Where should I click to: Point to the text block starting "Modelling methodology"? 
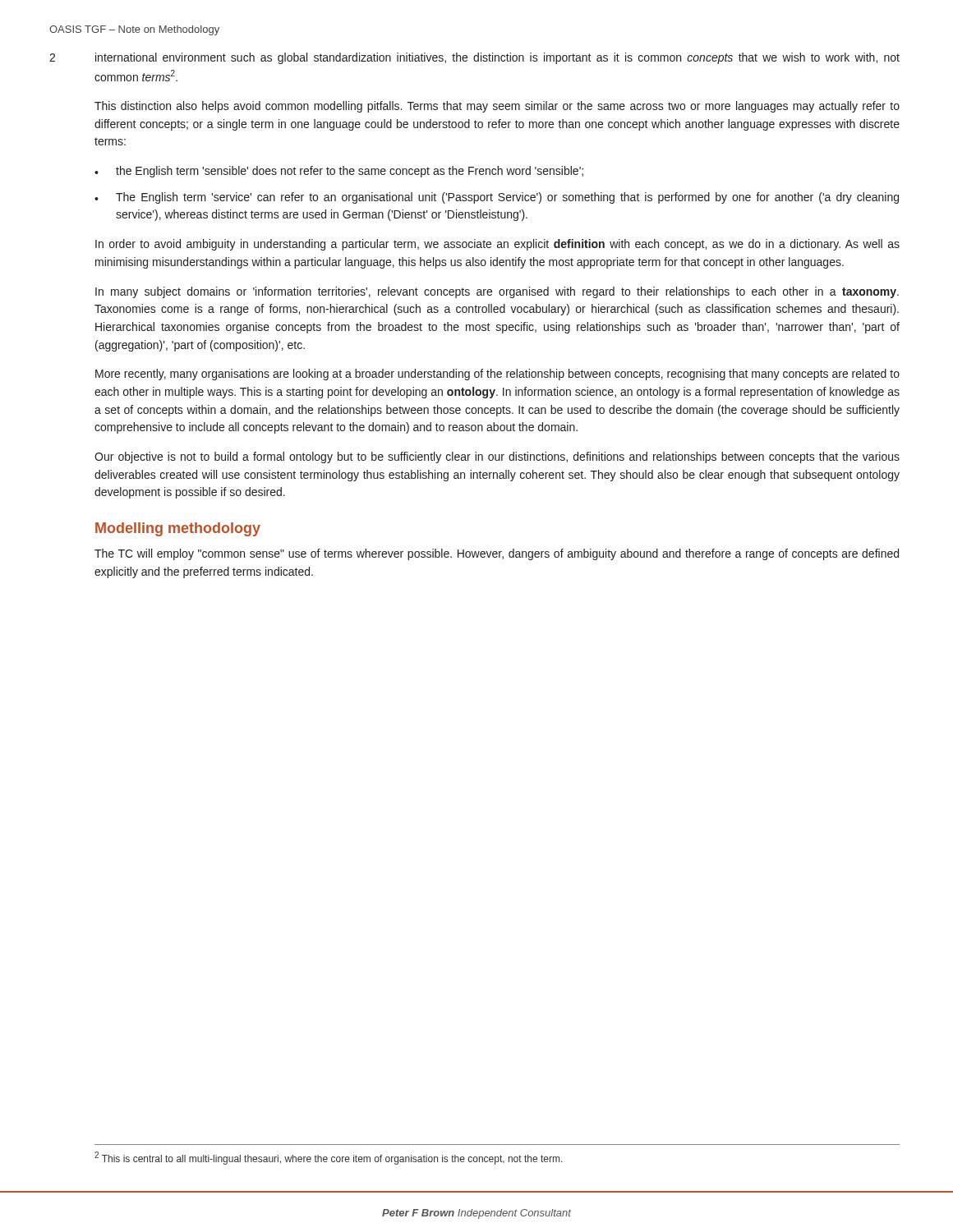[x=177, y=528]
